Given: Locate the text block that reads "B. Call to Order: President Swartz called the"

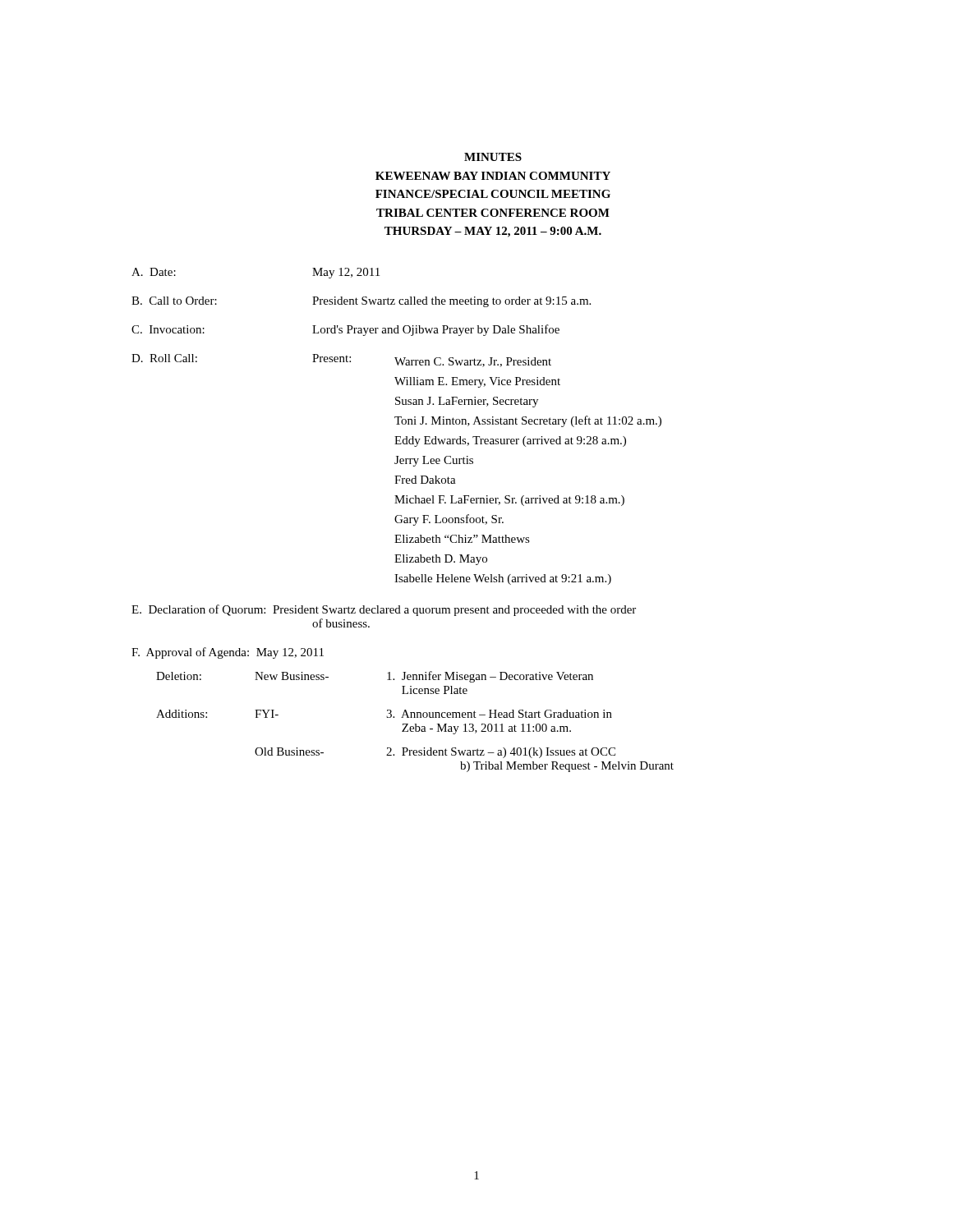Looking at the screenshot, I should pos(493,301).
